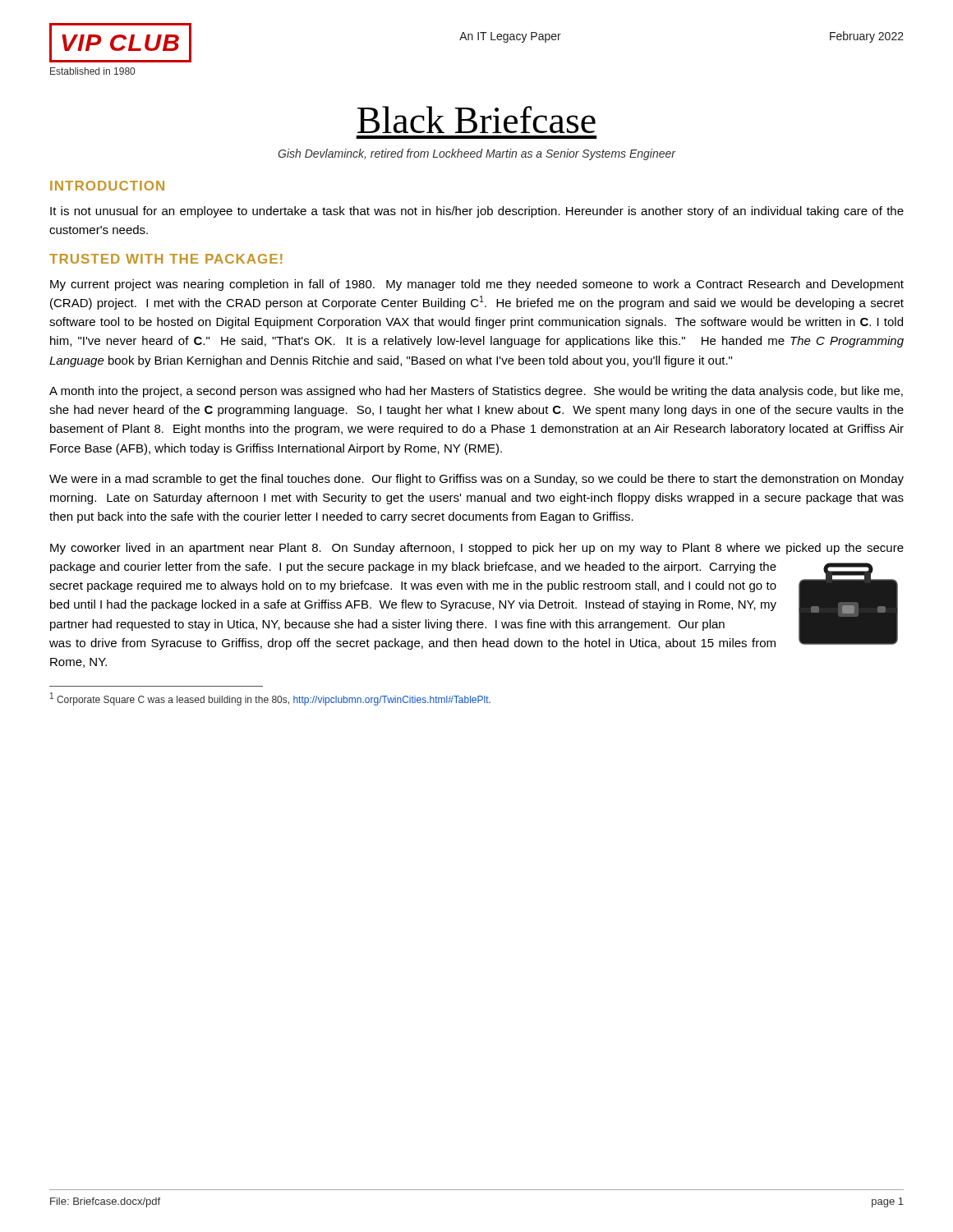This screenshot has width=953, height=1232.
Task: Find the region starting "Gish Devlaminck, retired from Lockheed Martin"
Action: pyautogui.click(x=476, y=154)
